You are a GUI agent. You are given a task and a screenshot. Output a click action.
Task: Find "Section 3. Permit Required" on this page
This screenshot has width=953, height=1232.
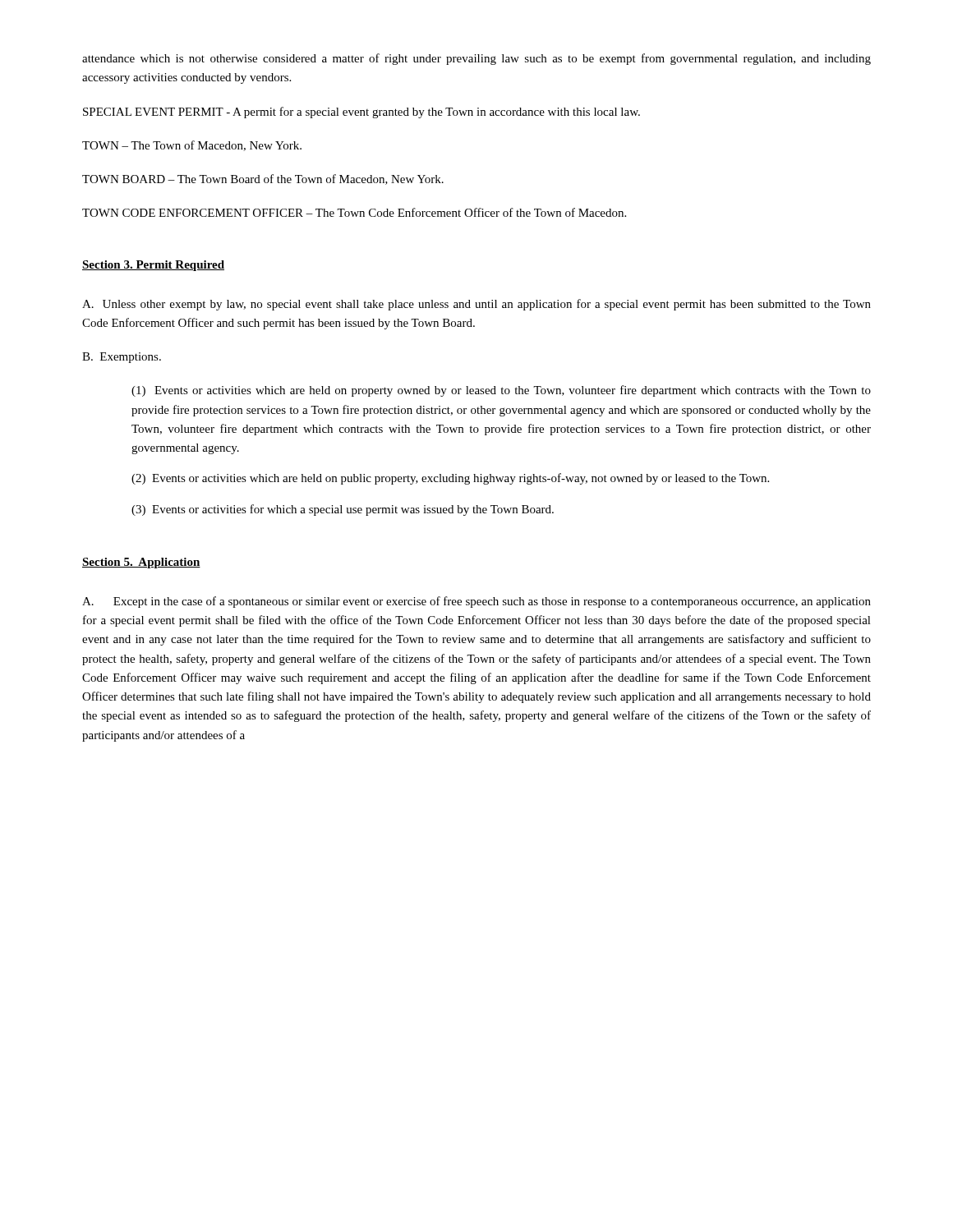point(153,264)
